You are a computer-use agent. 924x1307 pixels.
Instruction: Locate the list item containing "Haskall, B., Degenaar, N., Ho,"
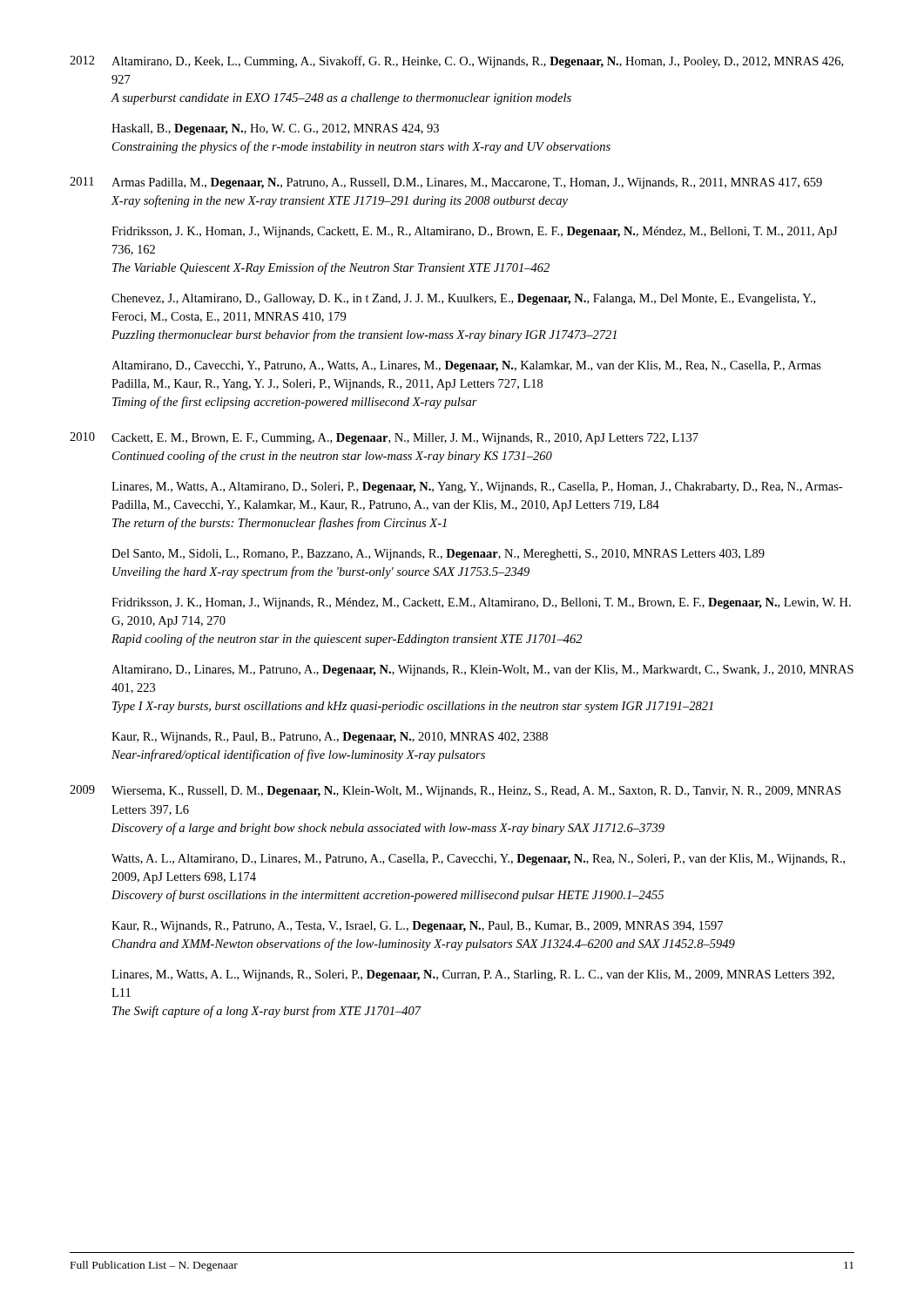pos(462,142)
